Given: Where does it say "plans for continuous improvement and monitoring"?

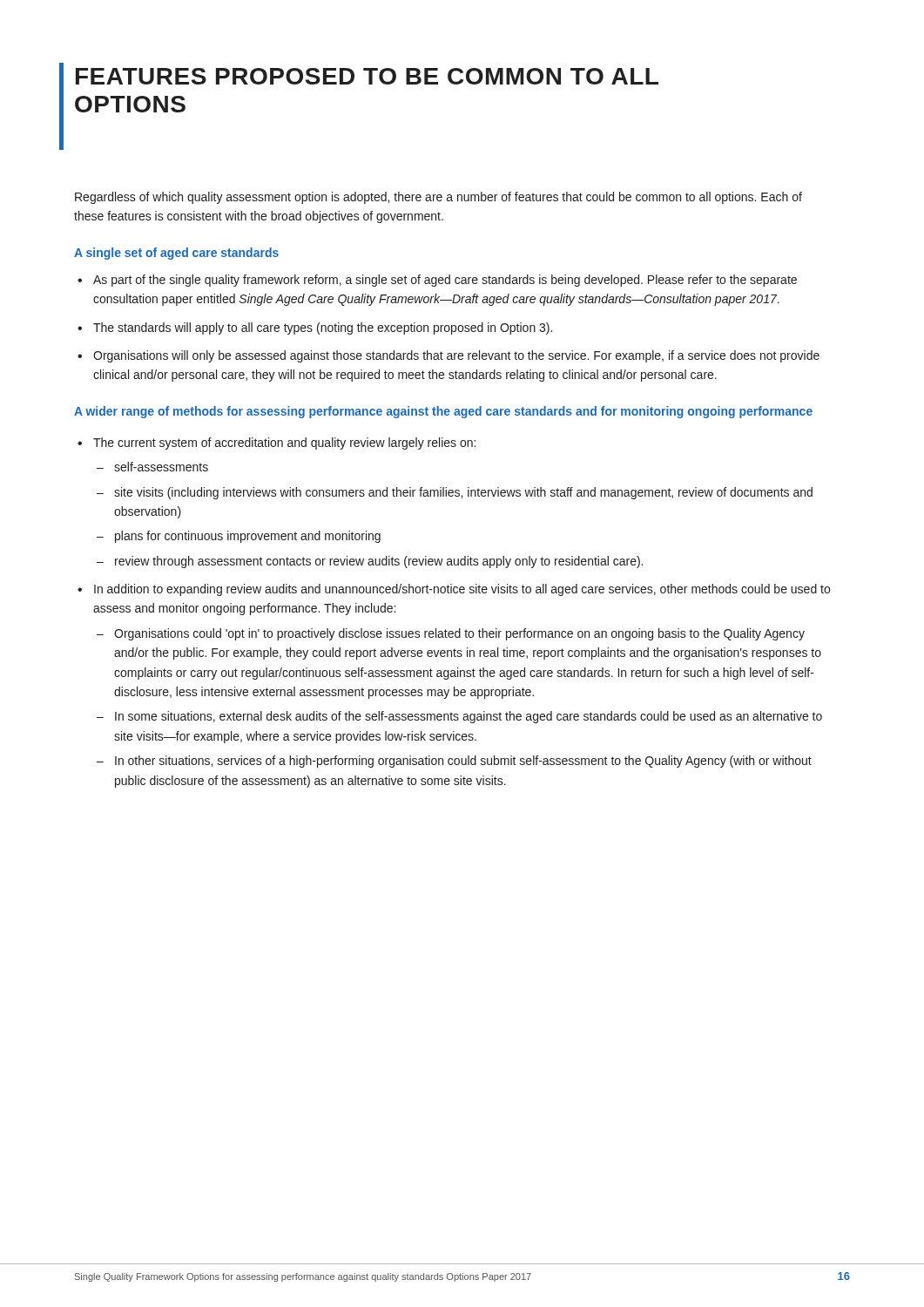Looking at the screenshot, I should (x=248, y=536).
